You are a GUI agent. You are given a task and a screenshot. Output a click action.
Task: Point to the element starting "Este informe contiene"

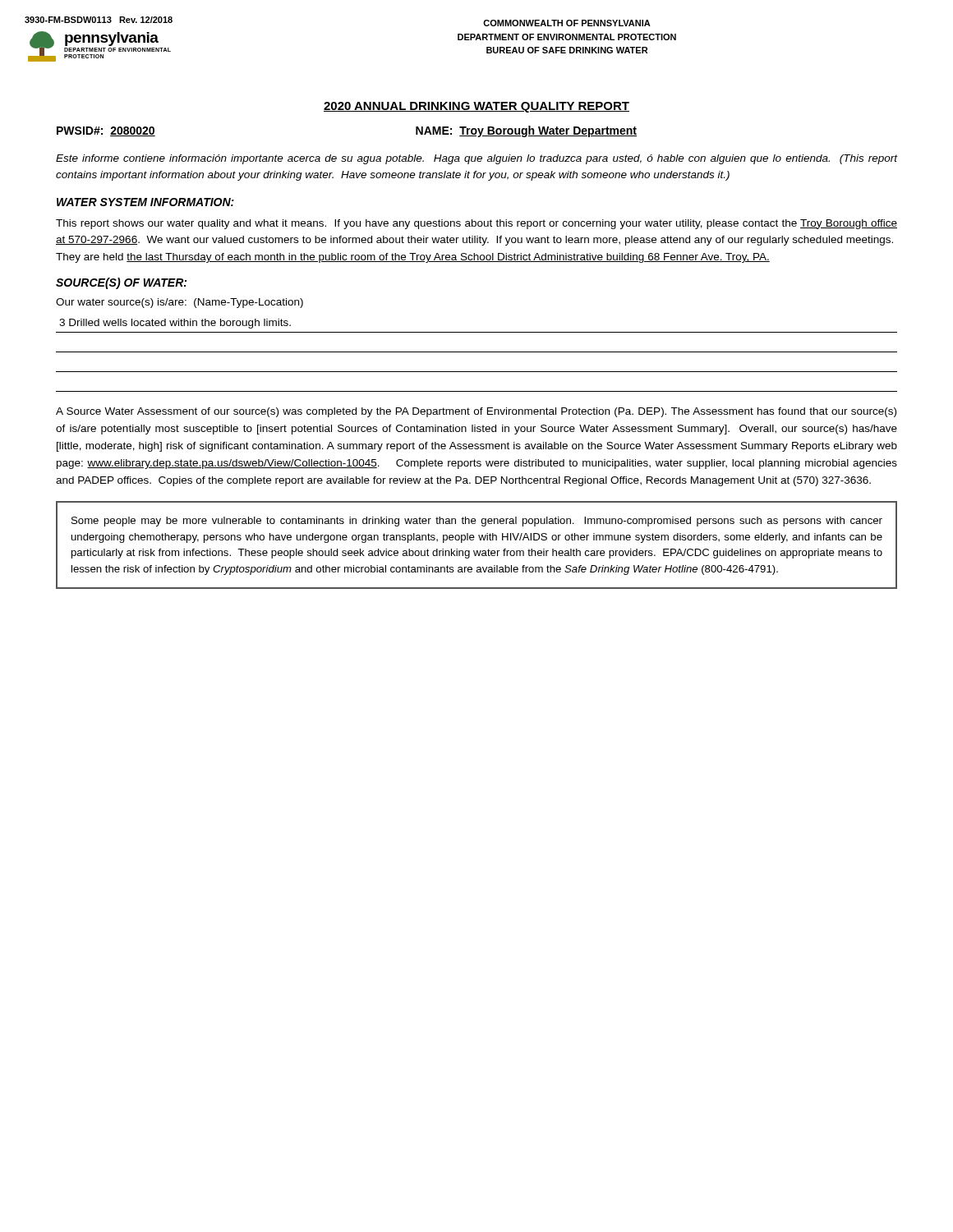(x=476, y=166)
